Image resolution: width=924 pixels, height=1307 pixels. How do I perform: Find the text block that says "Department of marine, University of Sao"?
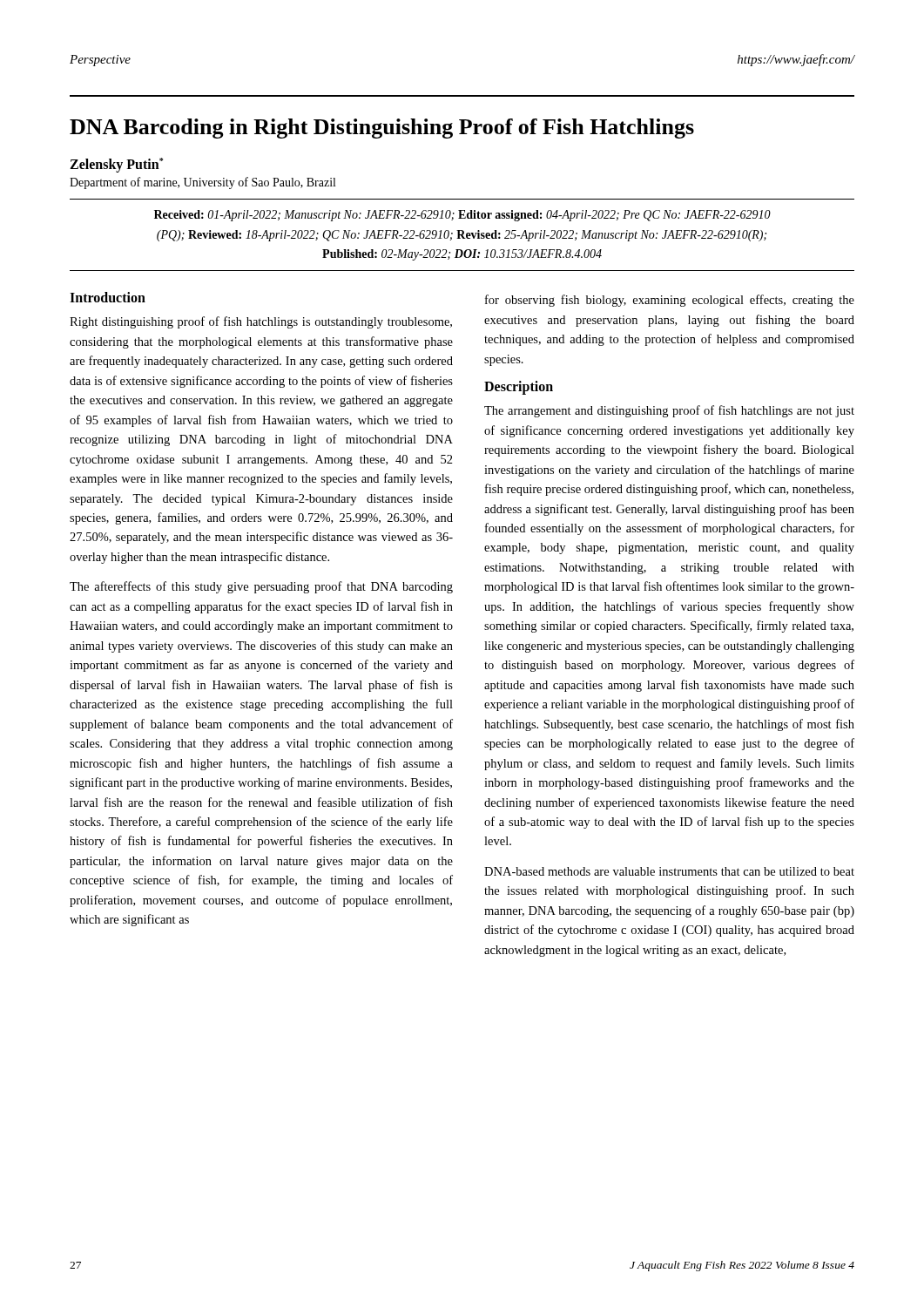(x=203, y=183)
